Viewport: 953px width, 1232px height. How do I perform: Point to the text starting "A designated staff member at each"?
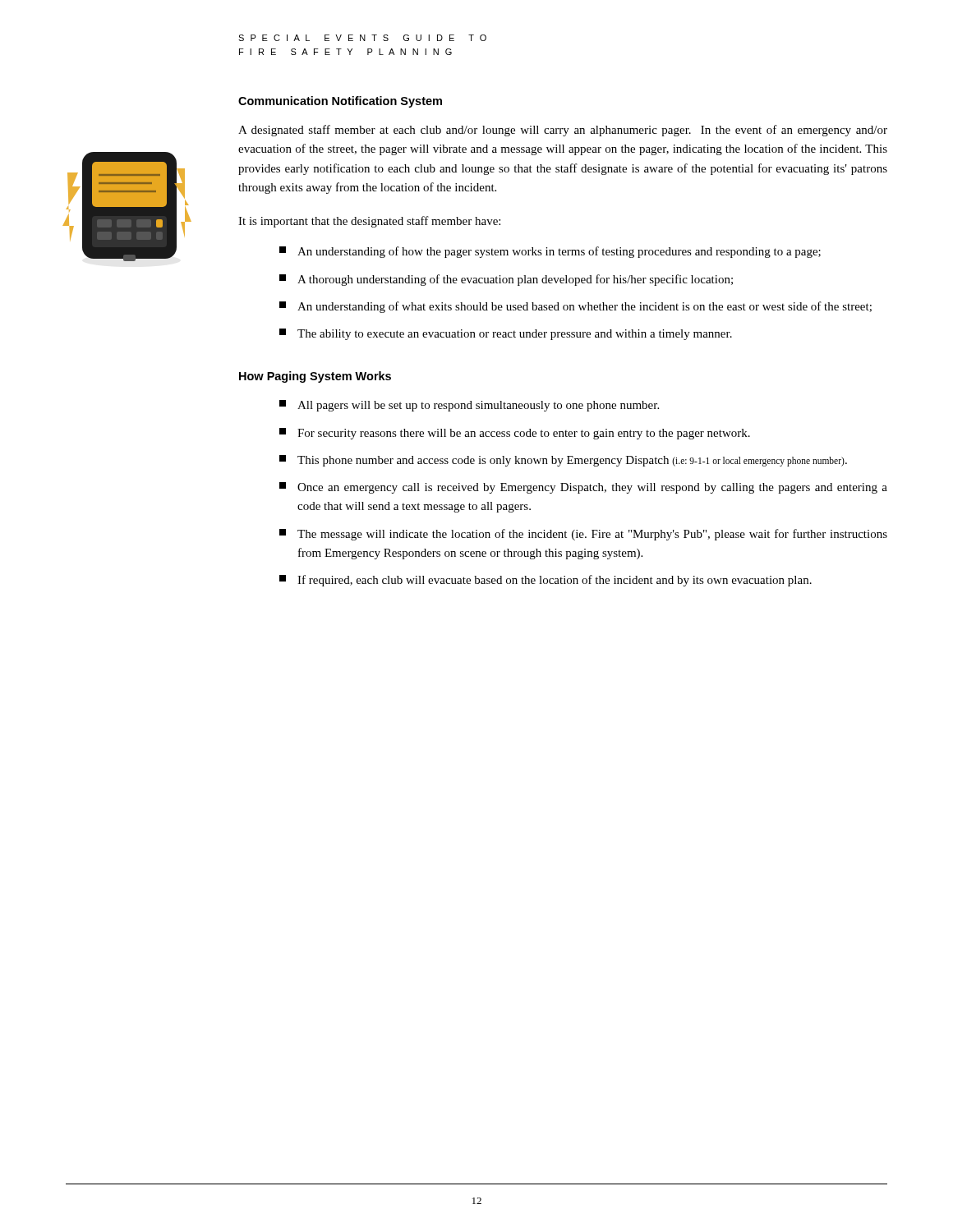(x=563, y=158)
